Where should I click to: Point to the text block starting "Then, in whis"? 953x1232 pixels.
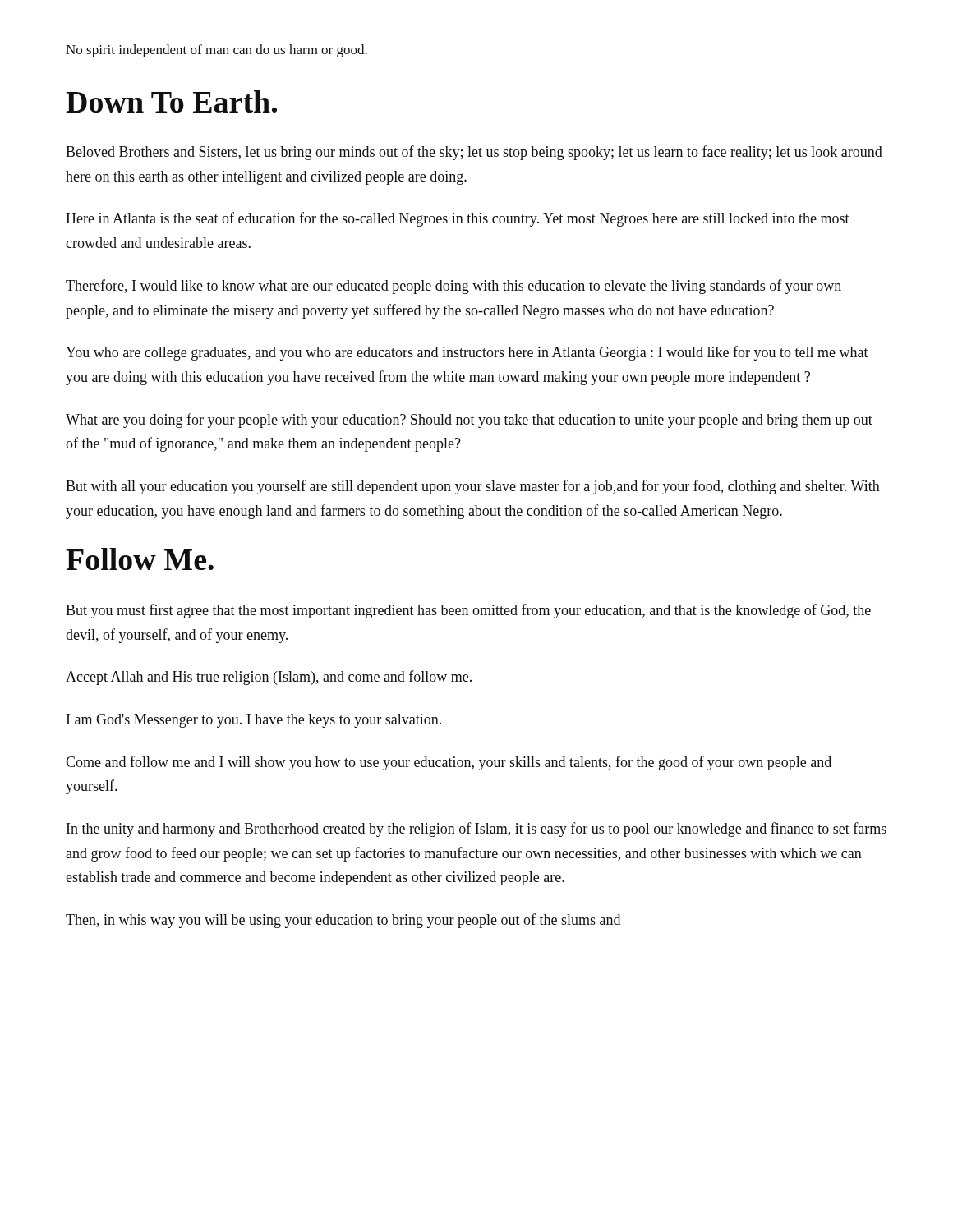(343, 920)
